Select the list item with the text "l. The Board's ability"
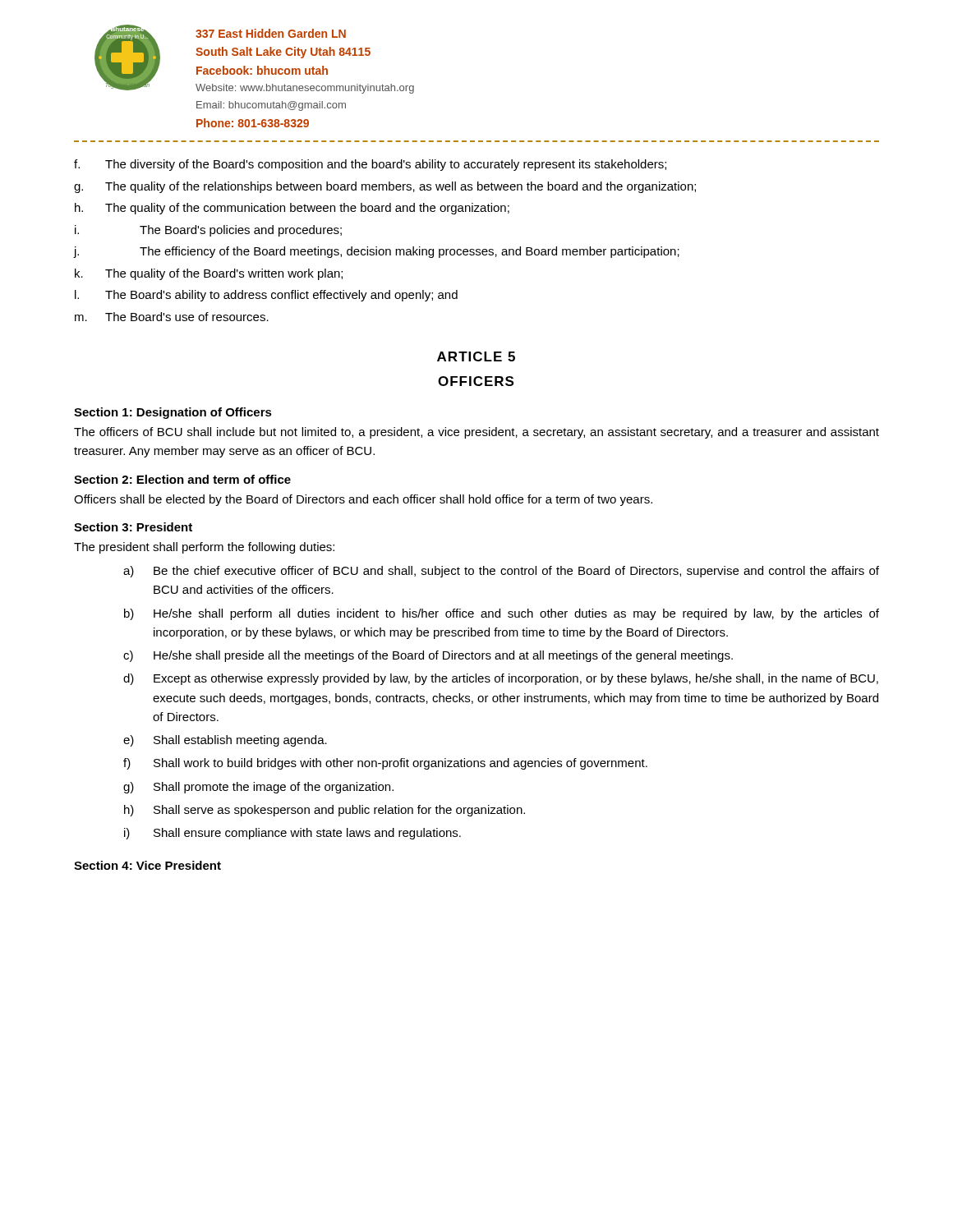 tap(266, 296)
